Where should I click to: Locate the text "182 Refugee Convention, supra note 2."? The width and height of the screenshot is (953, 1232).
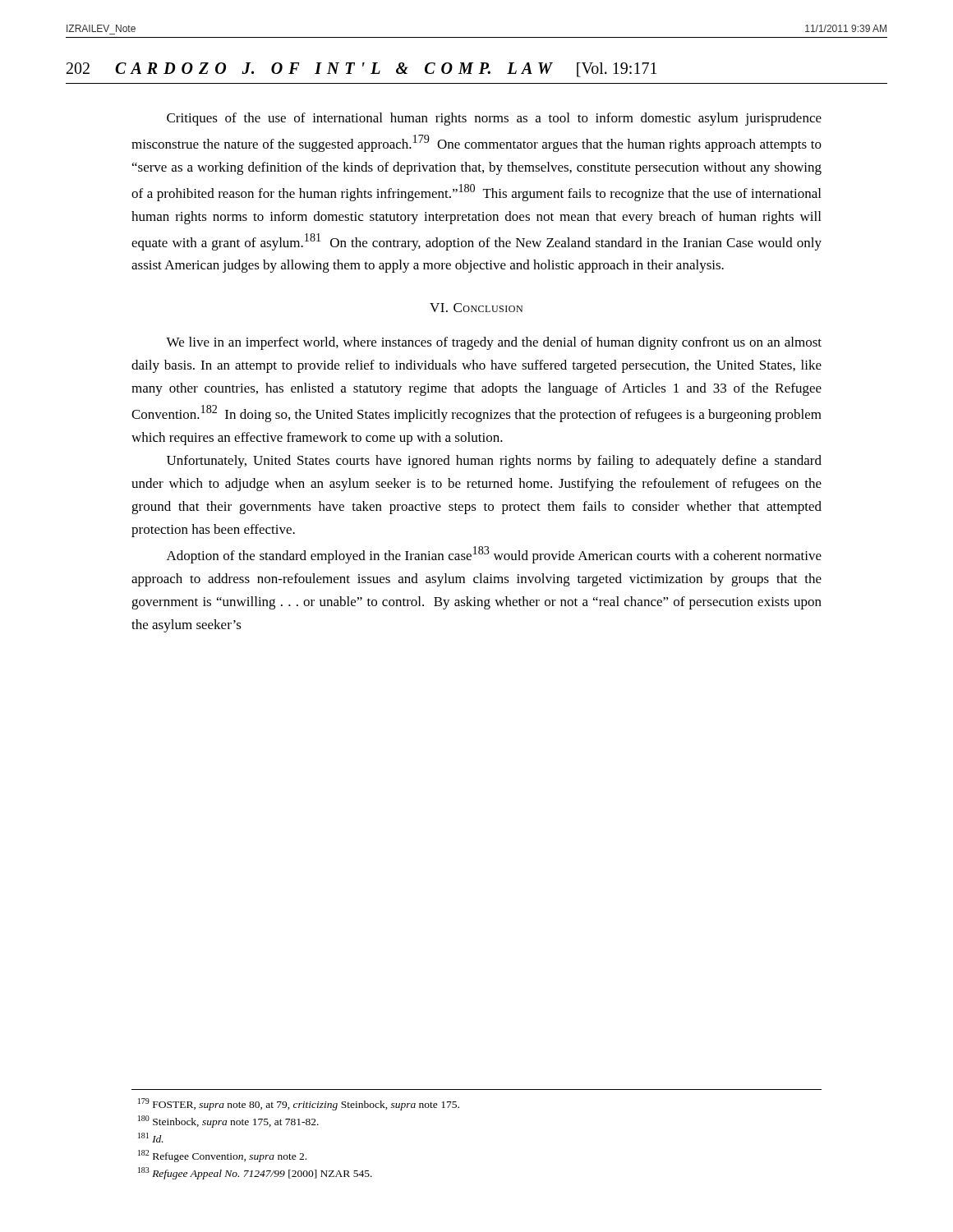(x=219, y=1155)
